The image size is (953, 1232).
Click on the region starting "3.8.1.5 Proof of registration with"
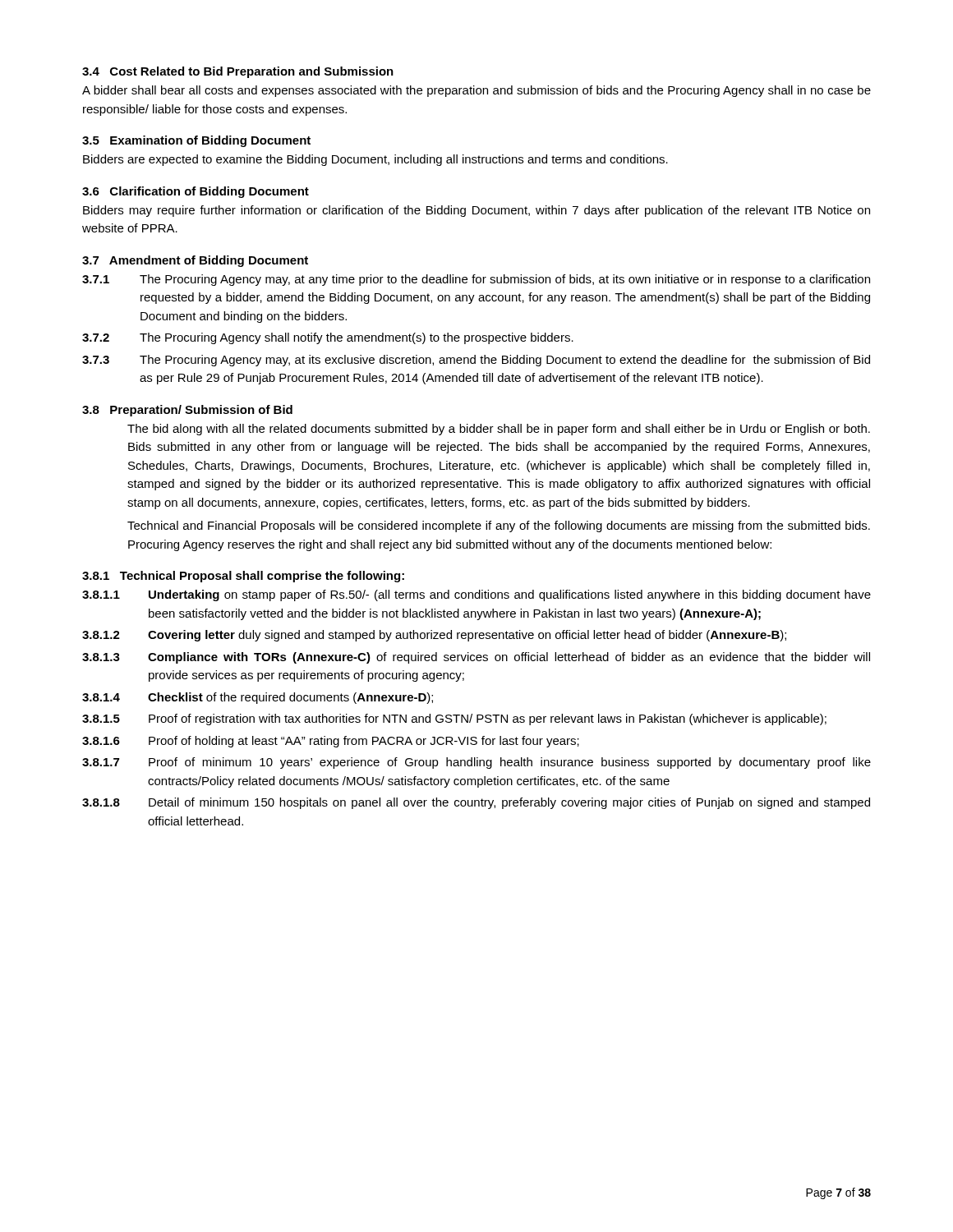(476, 719)
